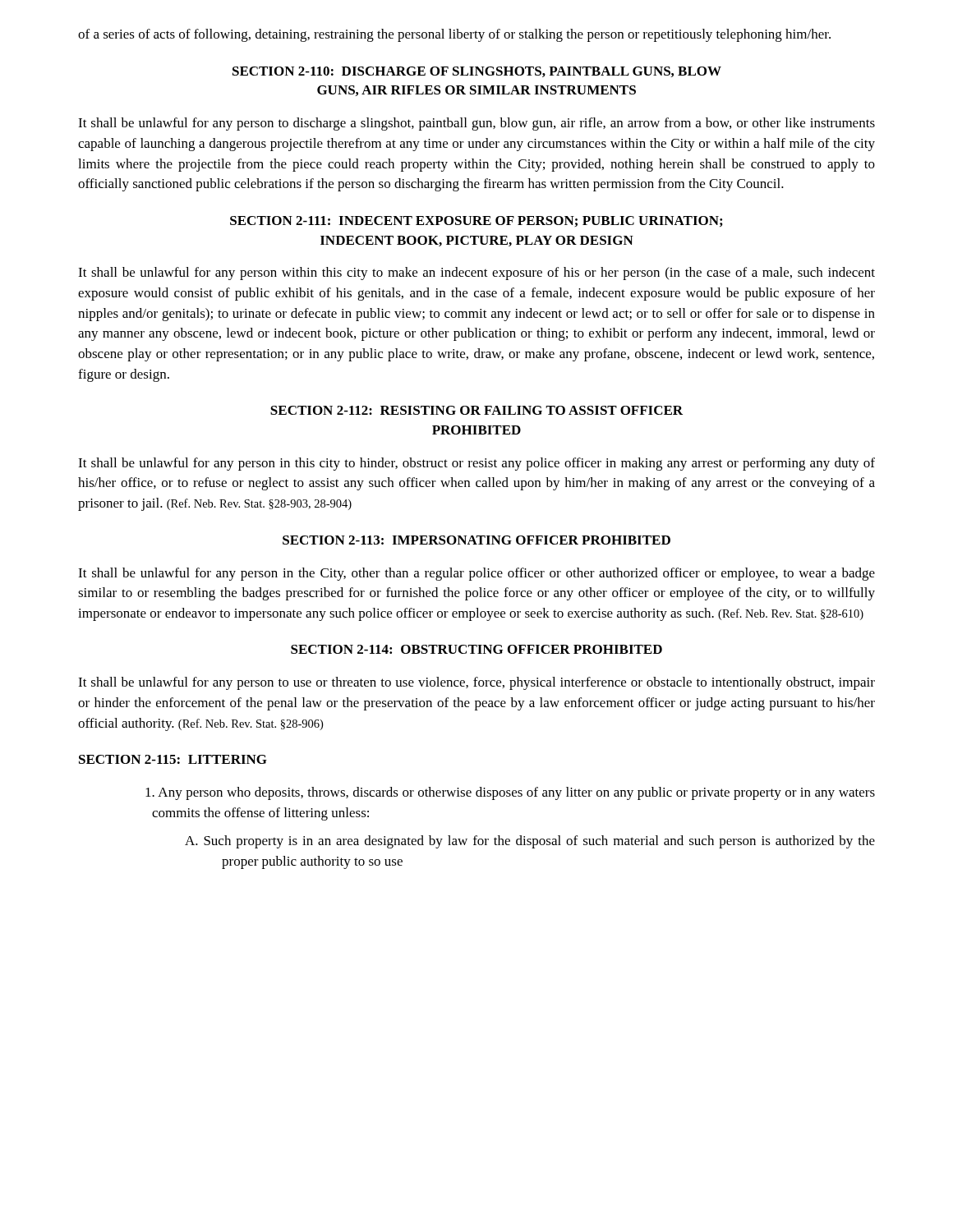Find the block on this page that starts "A. Such property is in"
The height and width of the screenshot is (1232, 953).
[x=530, y=851]
